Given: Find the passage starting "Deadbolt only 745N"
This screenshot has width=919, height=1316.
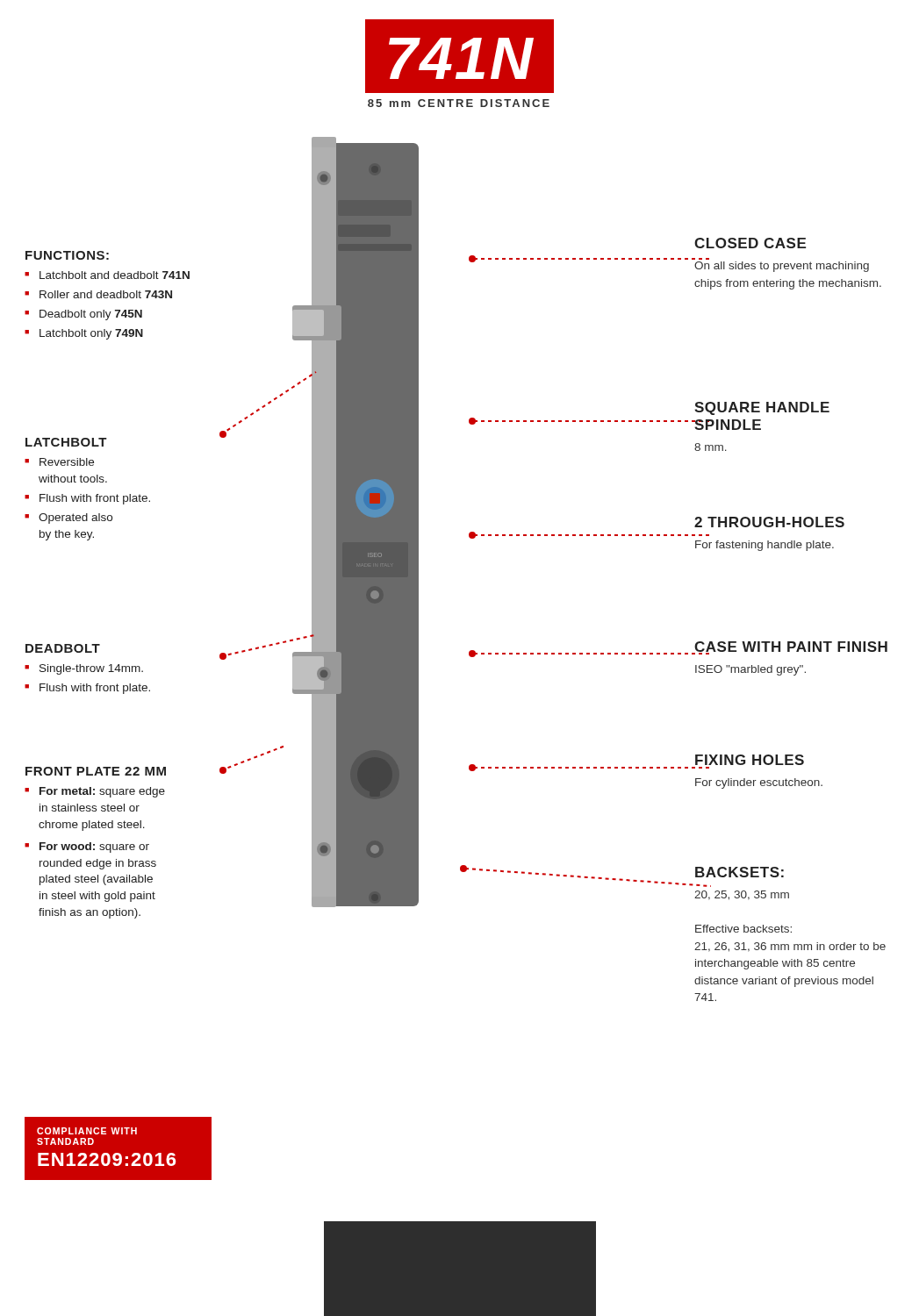Looking at the screenshot, I should [91, 313].
